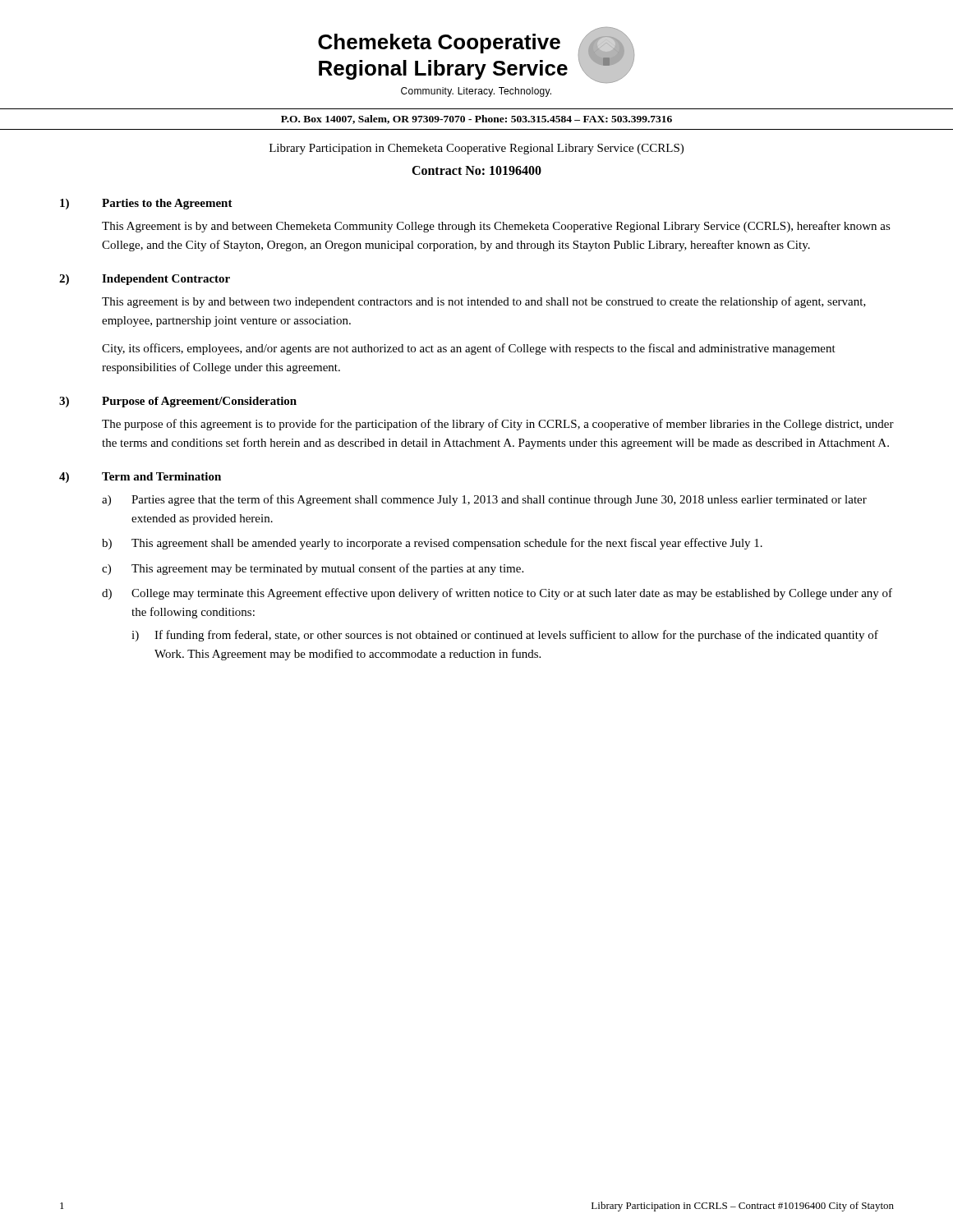
Task: Click the passage that begins "b) This agreement shall be amended yearly to"
Action: coord(498,543)
